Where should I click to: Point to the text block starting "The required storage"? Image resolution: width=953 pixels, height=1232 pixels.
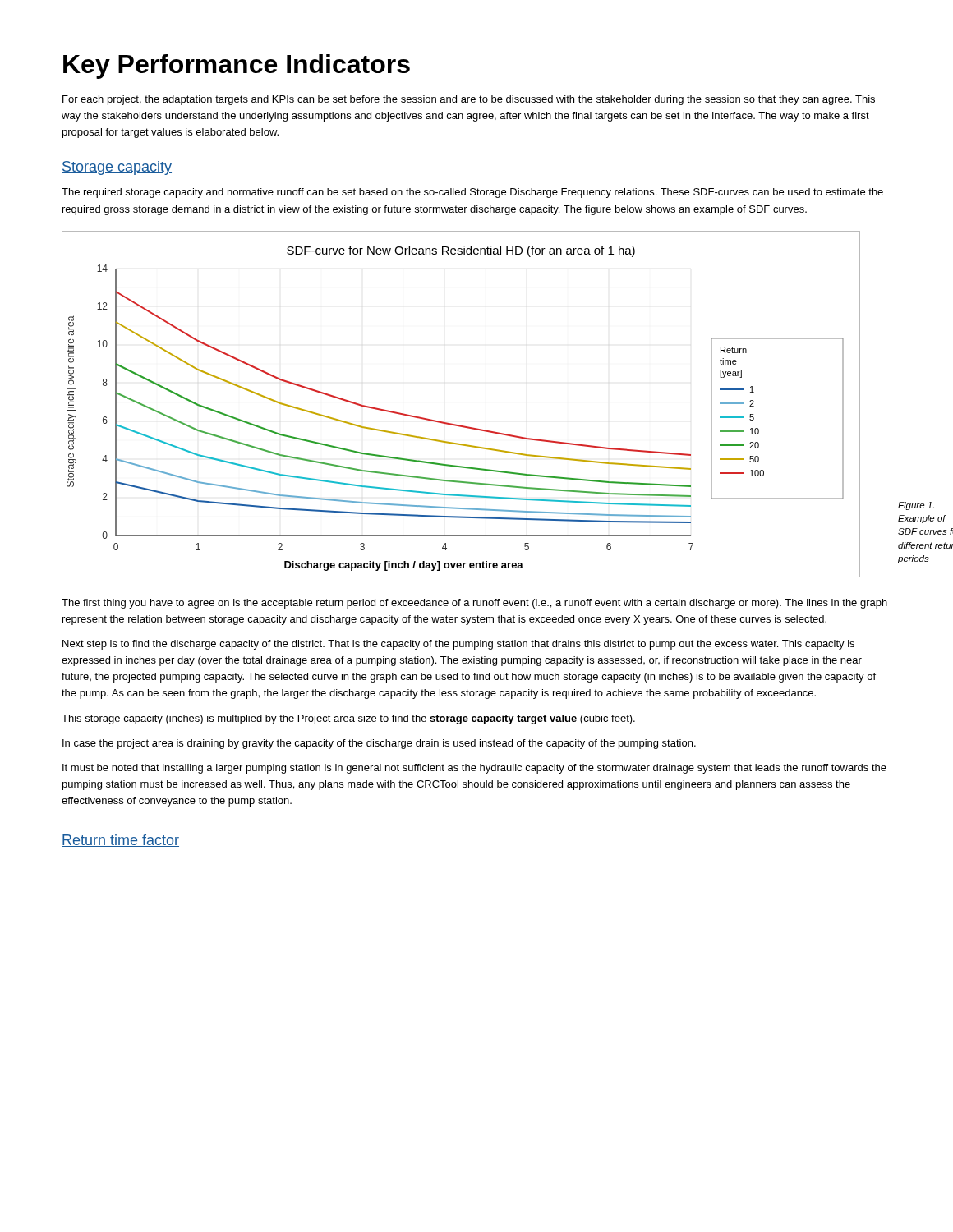click(473, 200)
